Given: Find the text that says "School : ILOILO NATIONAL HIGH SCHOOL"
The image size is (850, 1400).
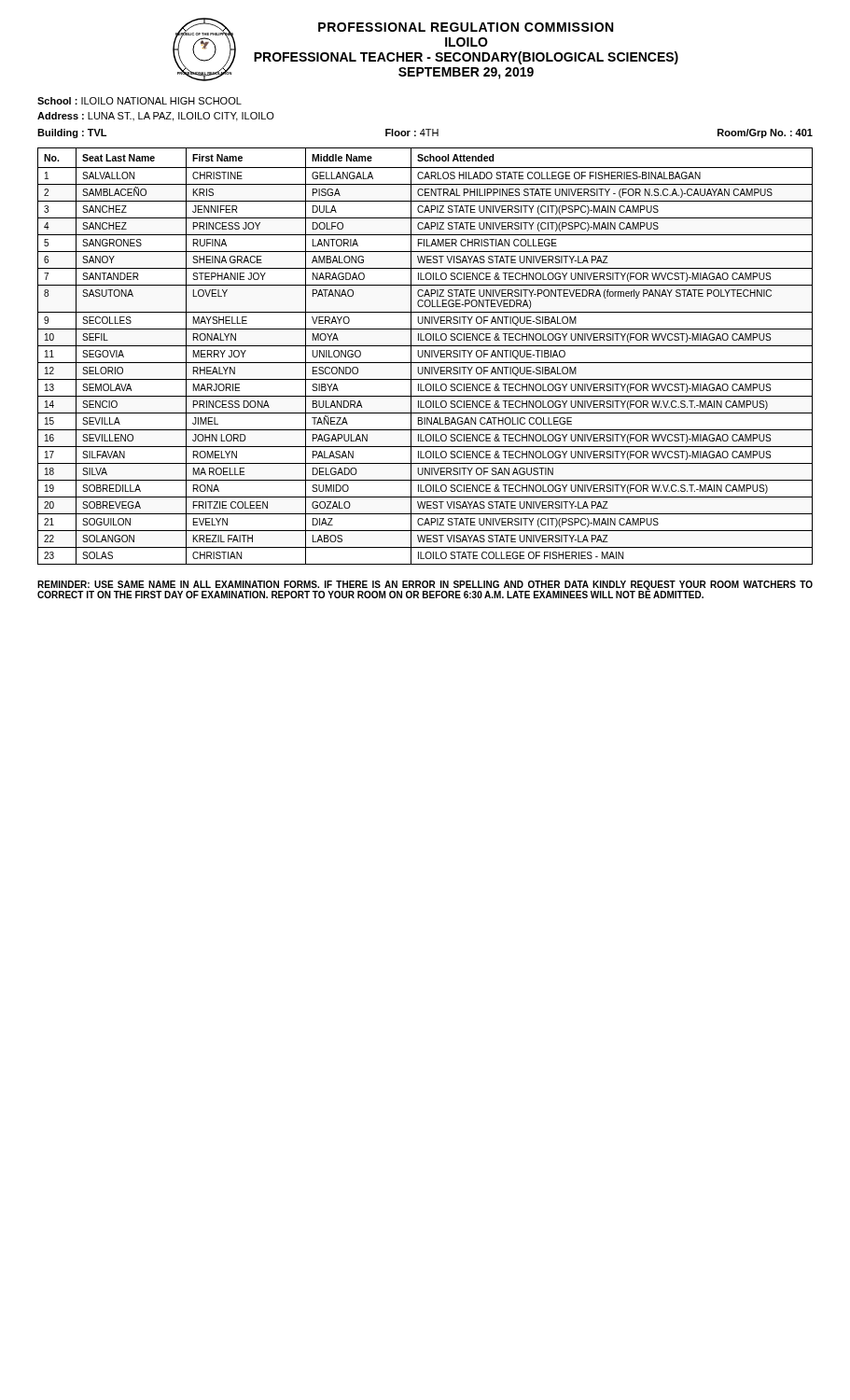Looking at the screenshot, I should coord(139,101).
